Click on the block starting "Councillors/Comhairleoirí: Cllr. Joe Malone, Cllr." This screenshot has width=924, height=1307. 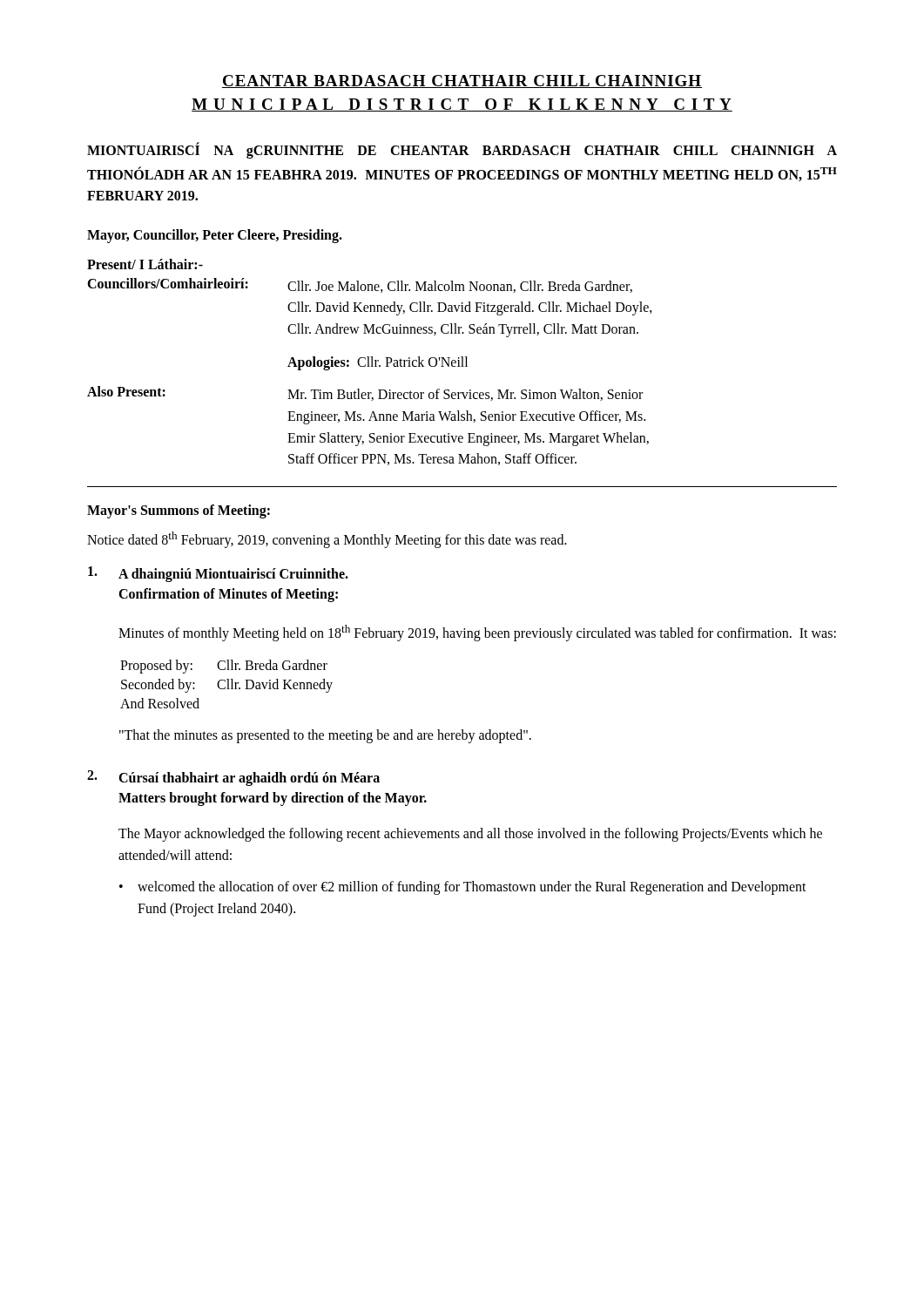(370, 308)
